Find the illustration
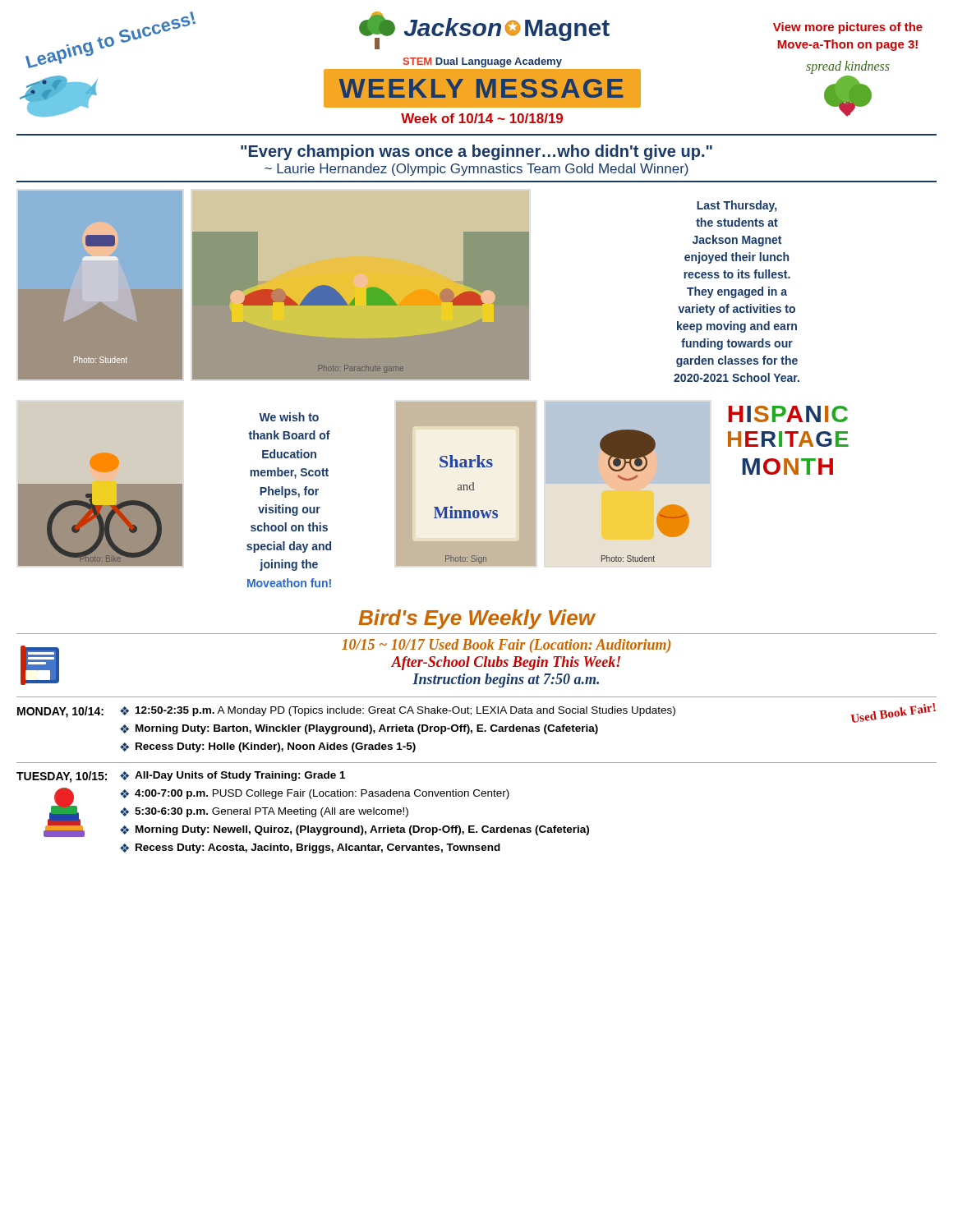Image resolution: width=953 pixels, height=1232 pixels. pyautogui.click(x=64, y=816)
